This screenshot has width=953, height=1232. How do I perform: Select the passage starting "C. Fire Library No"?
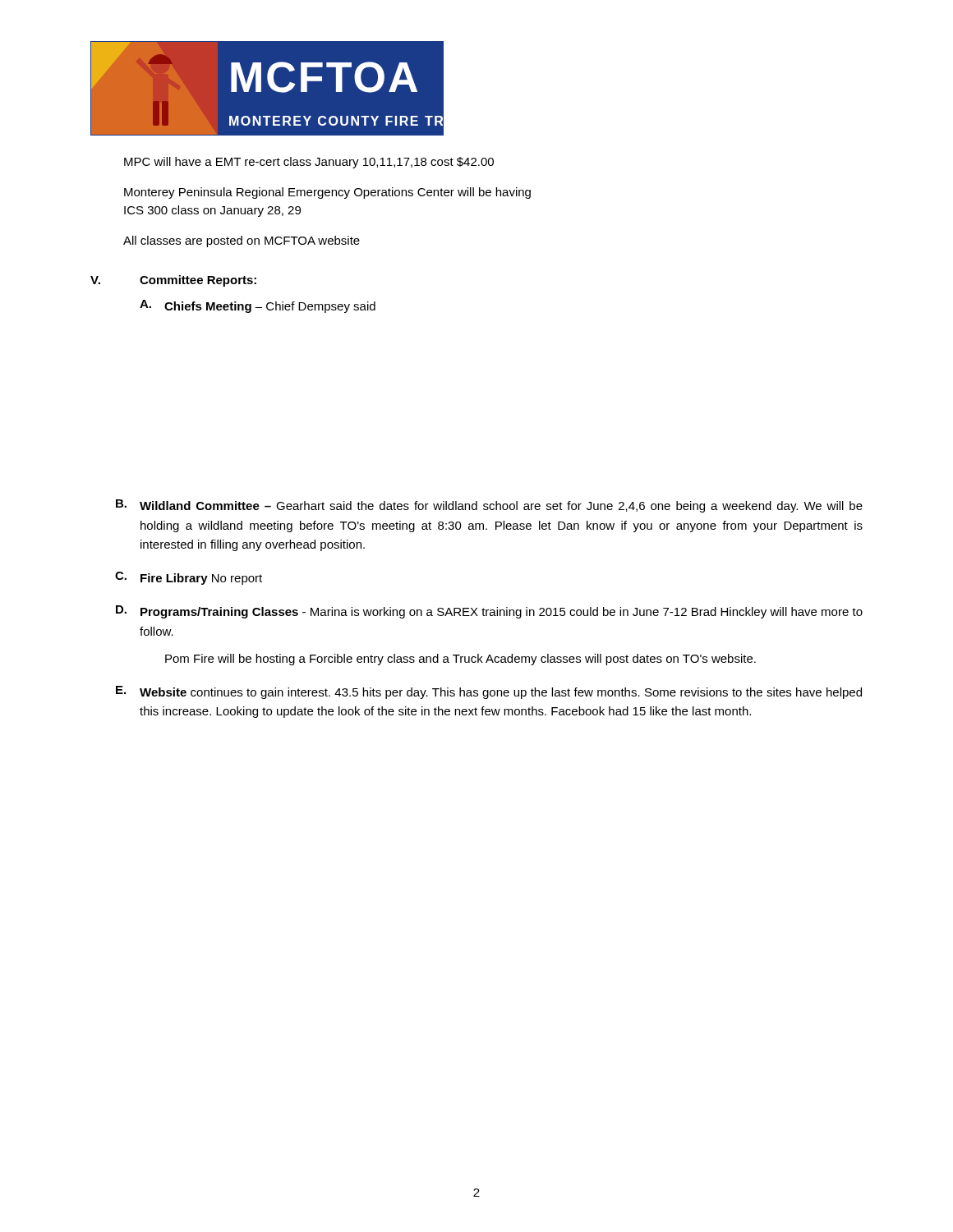pyautogui.click(x=189, y=578)
